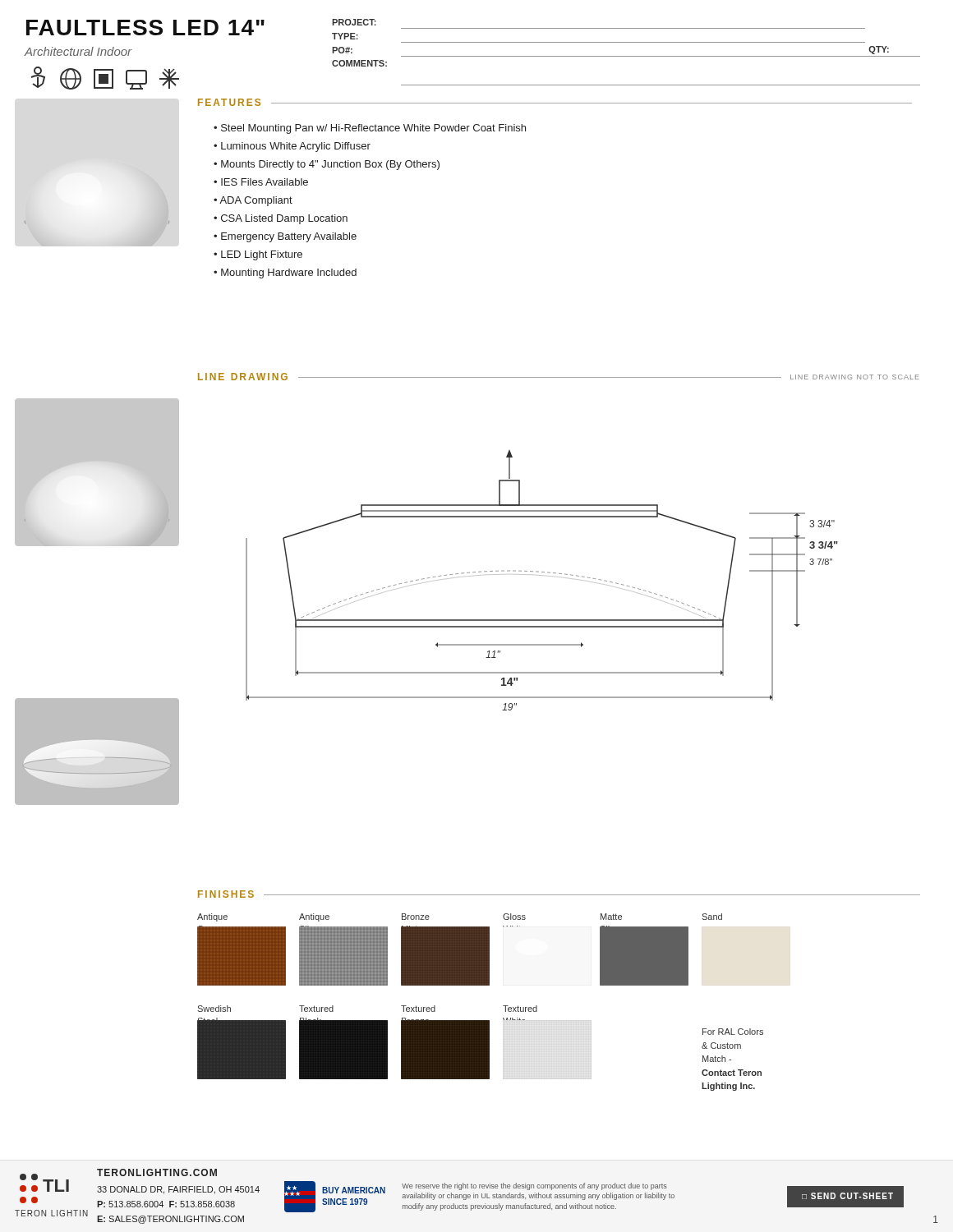Viewport: 953px width, 1232px height.
Task: Locate the block of text that opens with "• Mounts Directly"
Action: pyautogui.click(x=327, y=164)
